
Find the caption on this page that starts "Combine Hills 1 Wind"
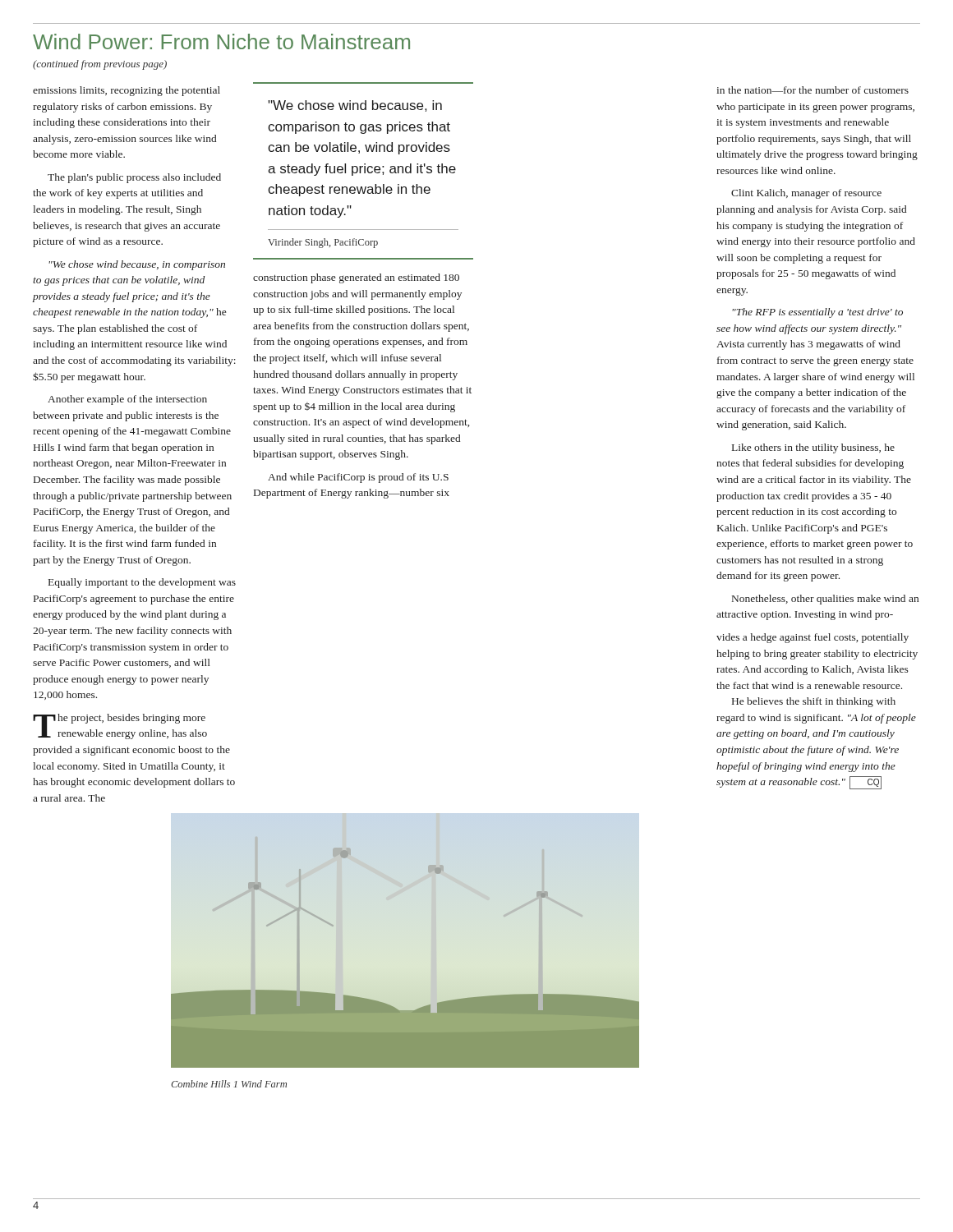(x=229, y=1084)
